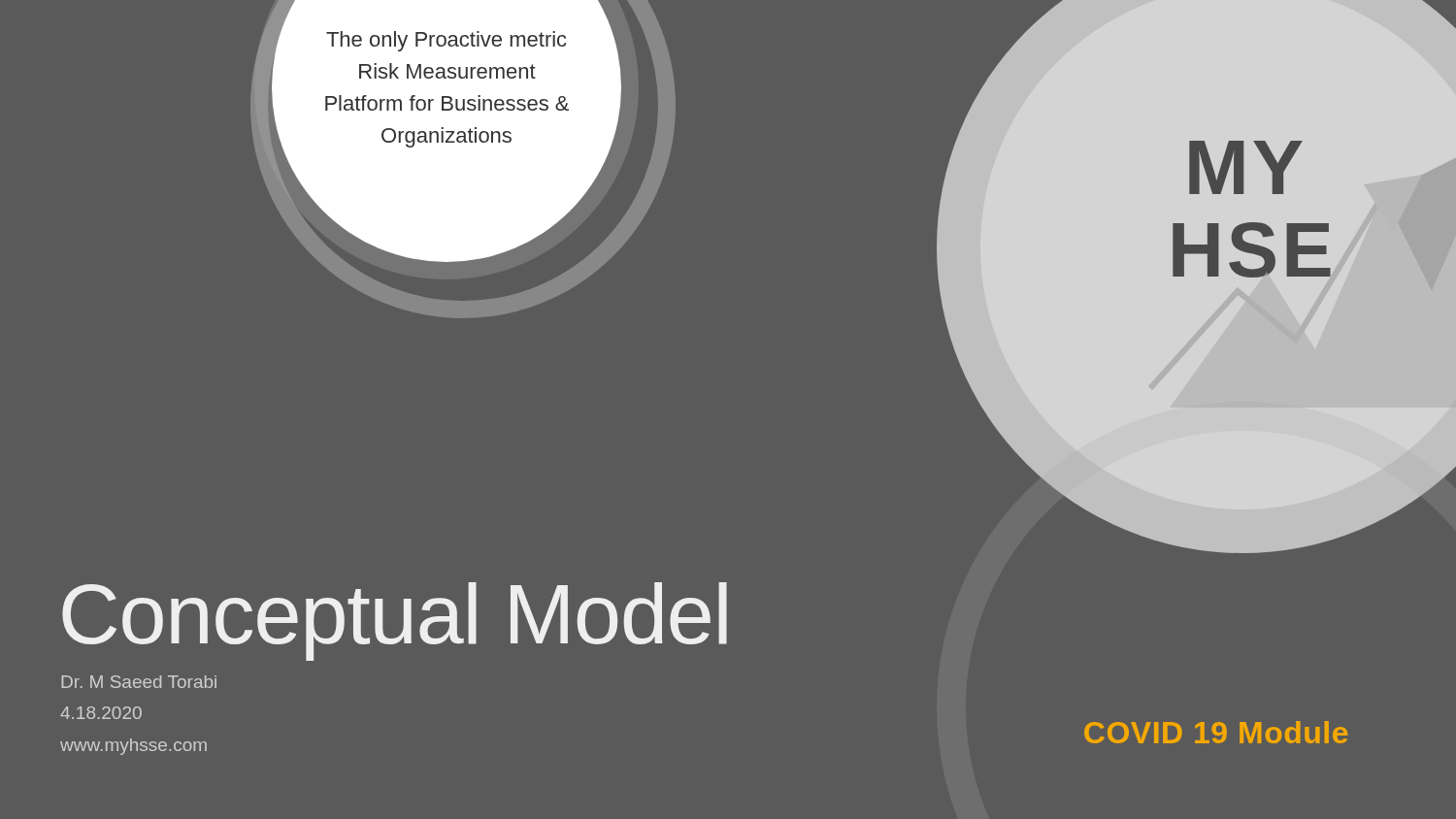Click the logo

point(1196,277)
